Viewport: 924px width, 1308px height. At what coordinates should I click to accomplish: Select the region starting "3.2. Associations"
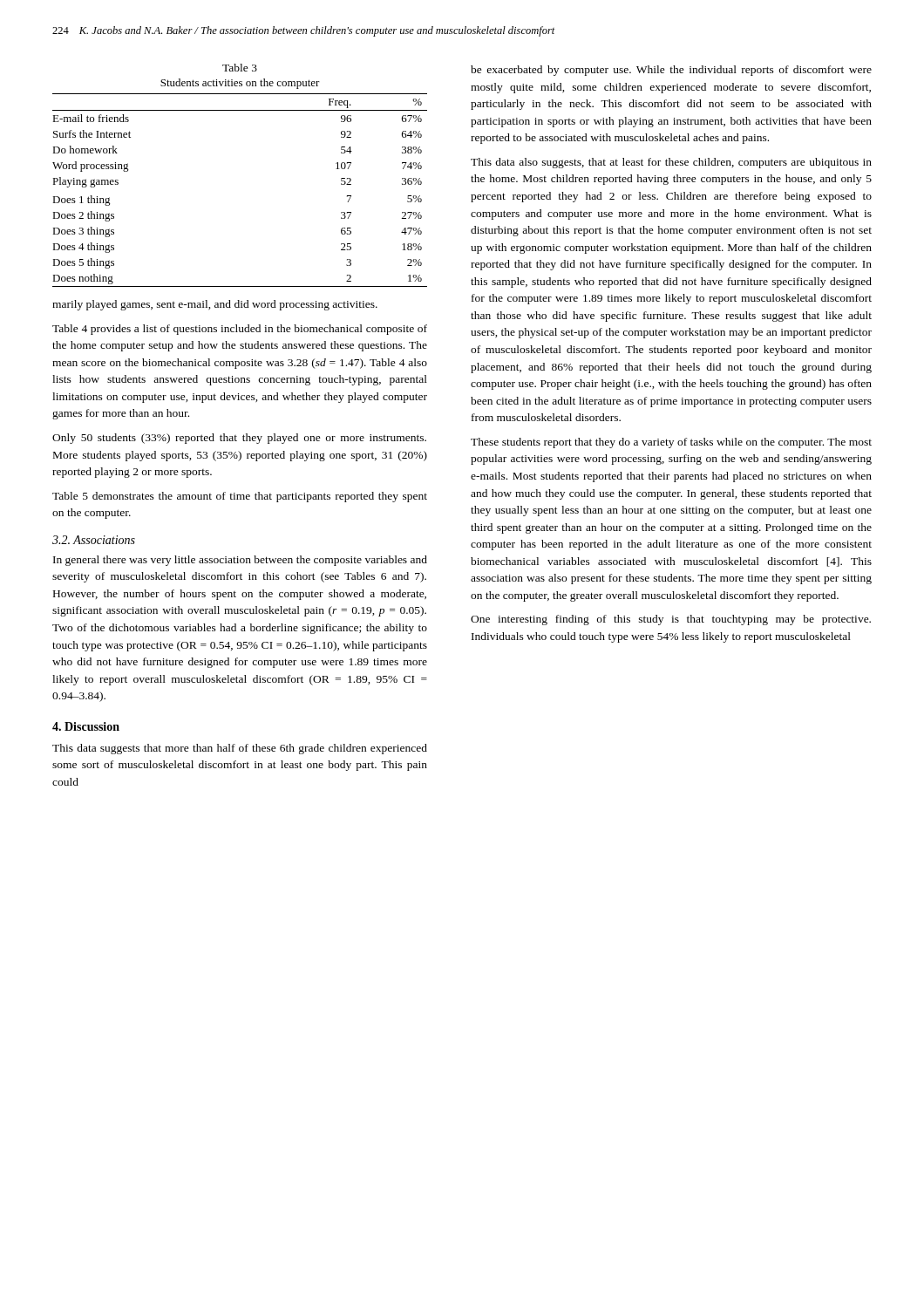pyautogui.click(x=94, y=540)
